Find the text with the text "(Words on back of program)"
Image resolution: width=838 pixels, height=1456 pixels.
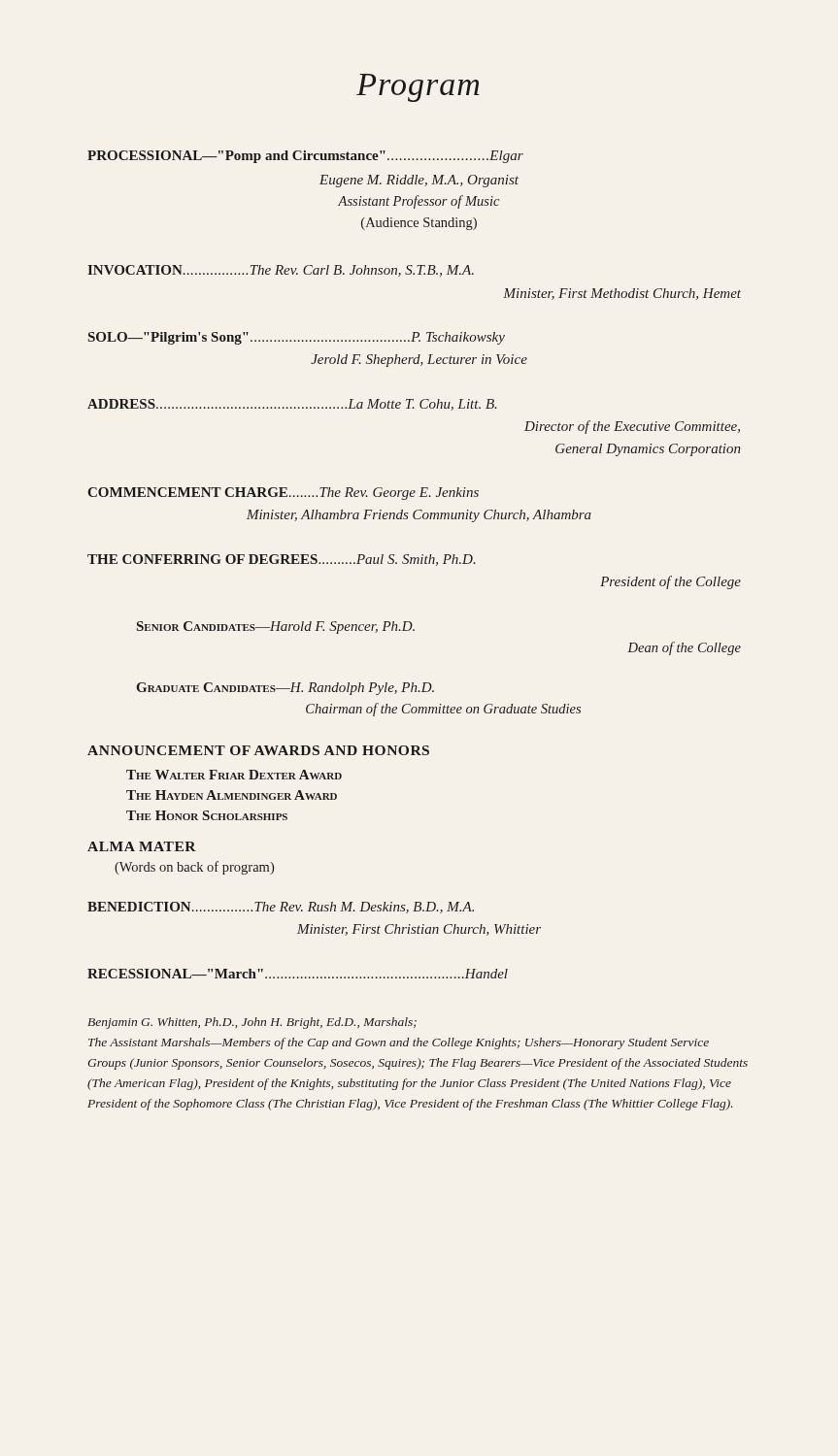pyautogui.click(x=195, y=867)
